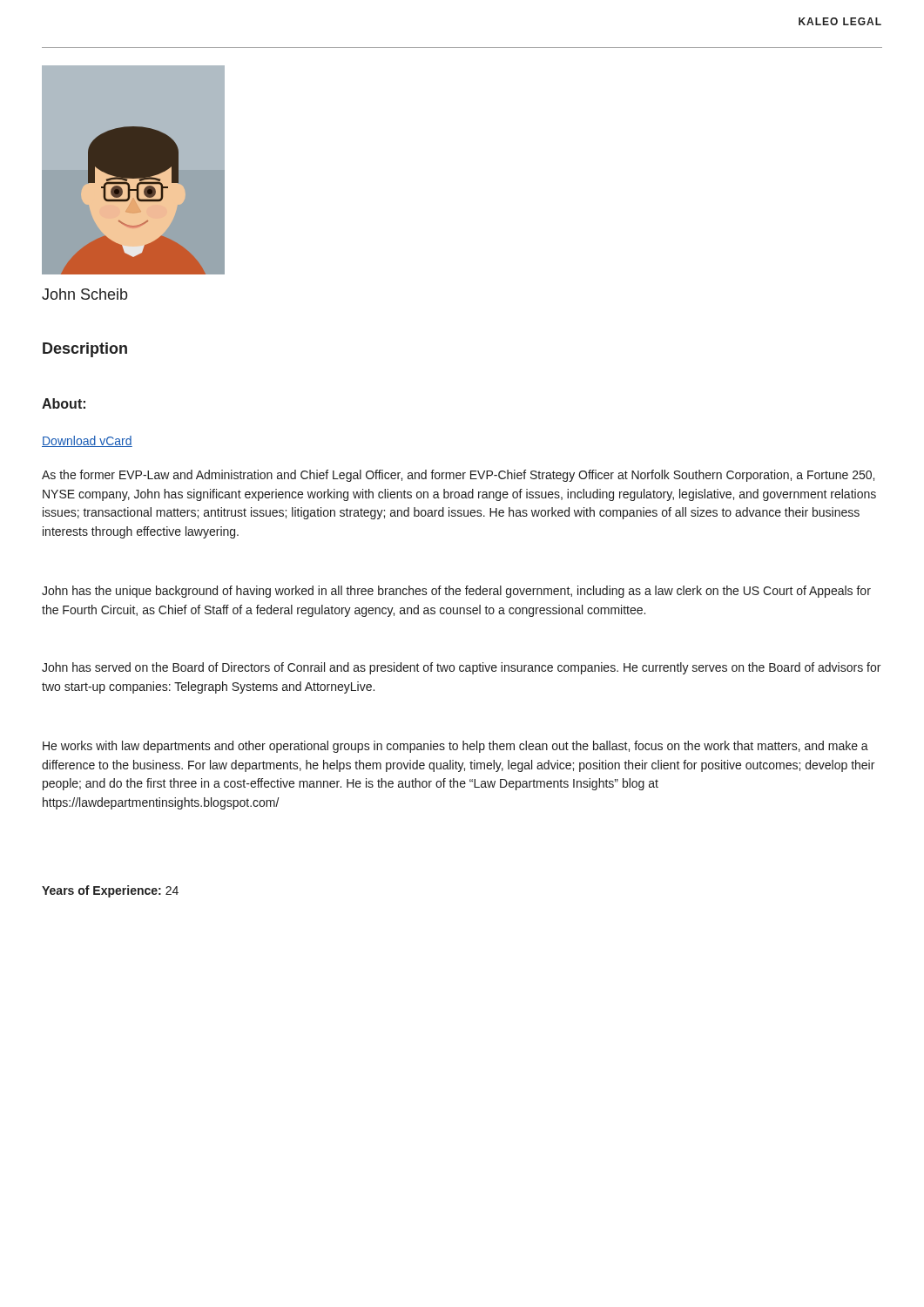
Task: Select the text starting "He works with"
Action: (458, 774)
